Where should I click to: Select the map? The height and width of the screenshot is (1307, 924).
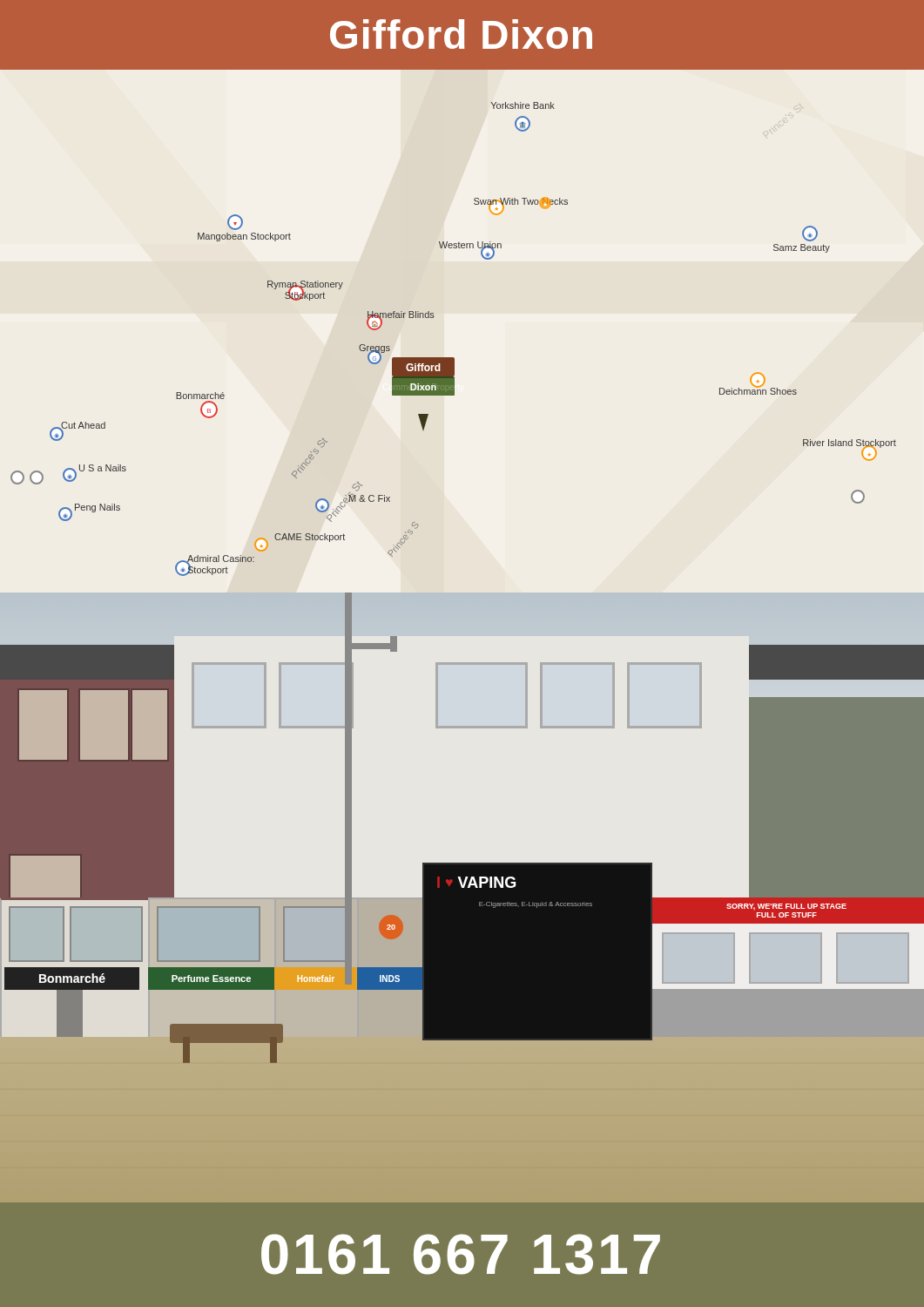pyautogui.click(x=462, y=331)
